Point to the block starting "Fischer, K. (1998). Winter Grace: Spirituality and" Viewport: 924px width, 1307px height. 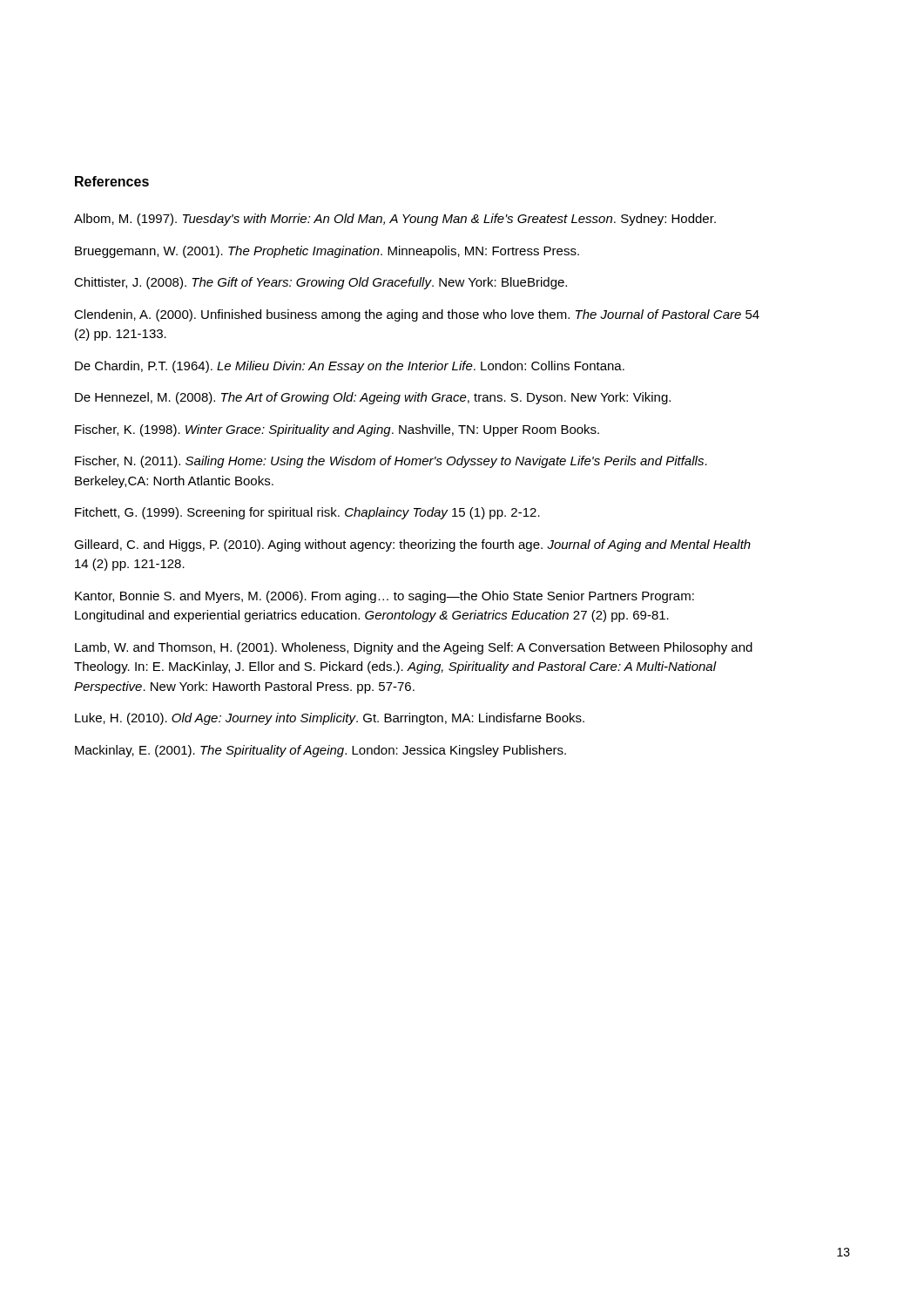tap(337, 429)
